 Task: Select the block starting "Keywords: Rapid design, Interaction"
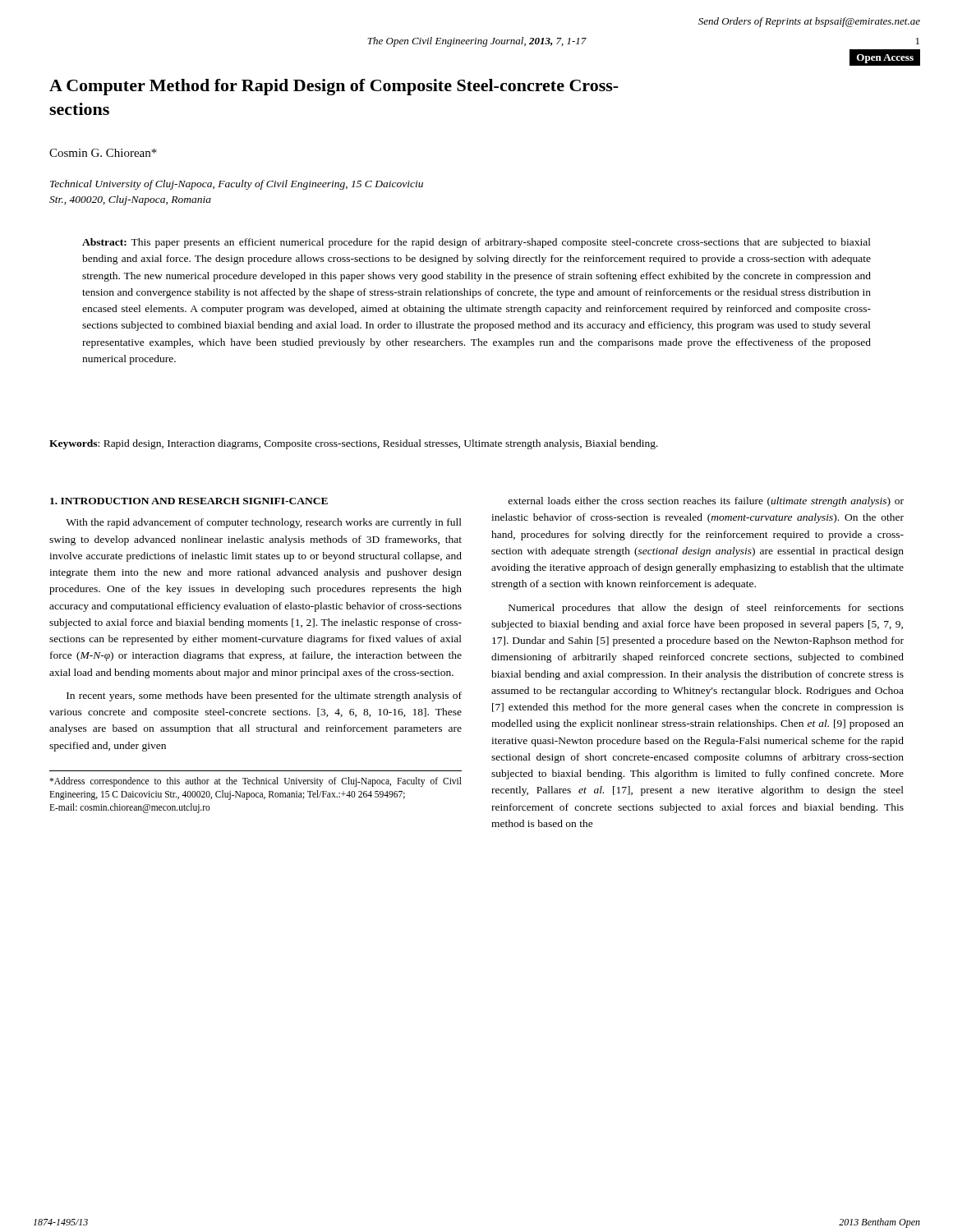click(x=354, y=443)
